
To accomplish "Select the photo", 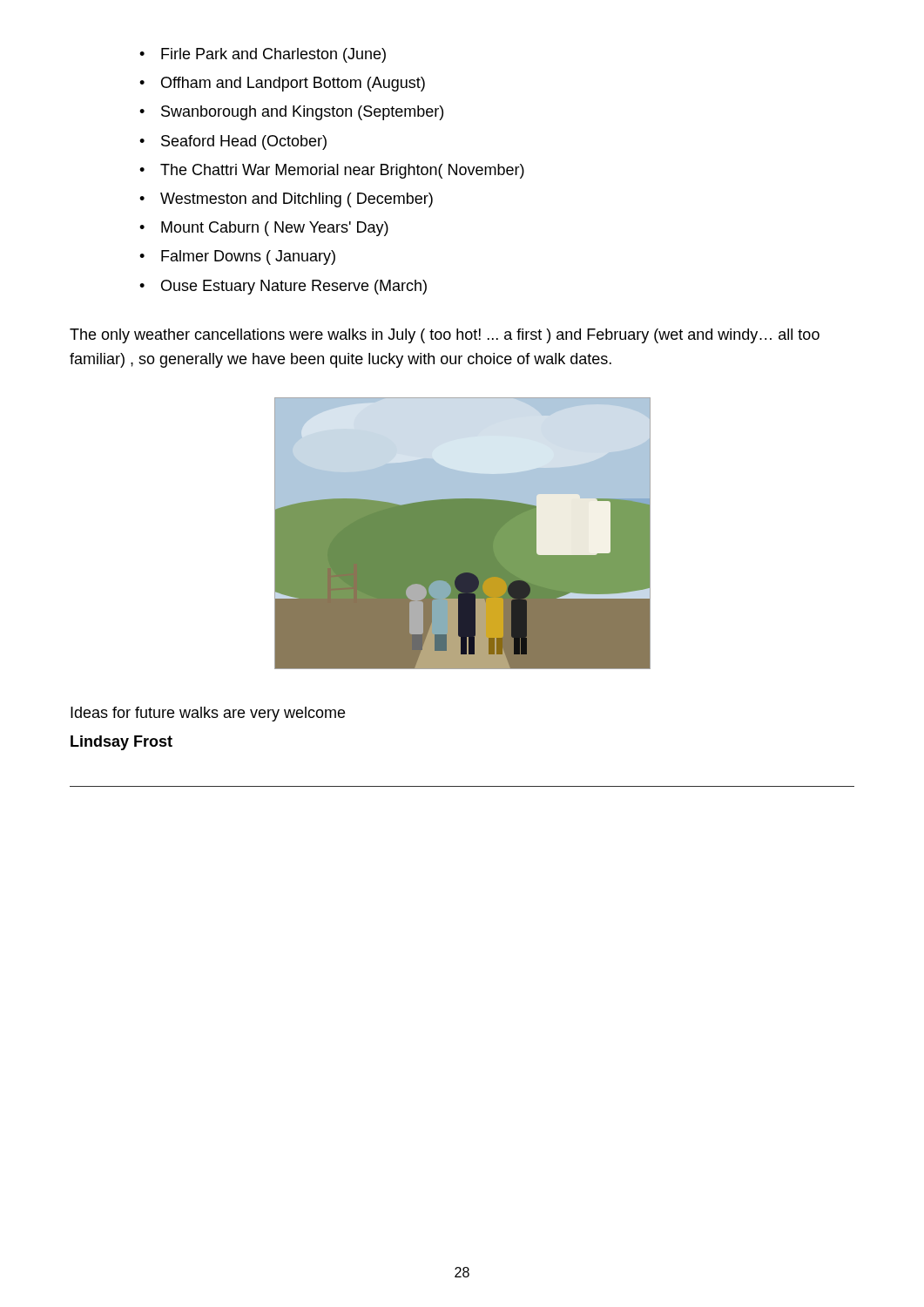I will (462, 534).
